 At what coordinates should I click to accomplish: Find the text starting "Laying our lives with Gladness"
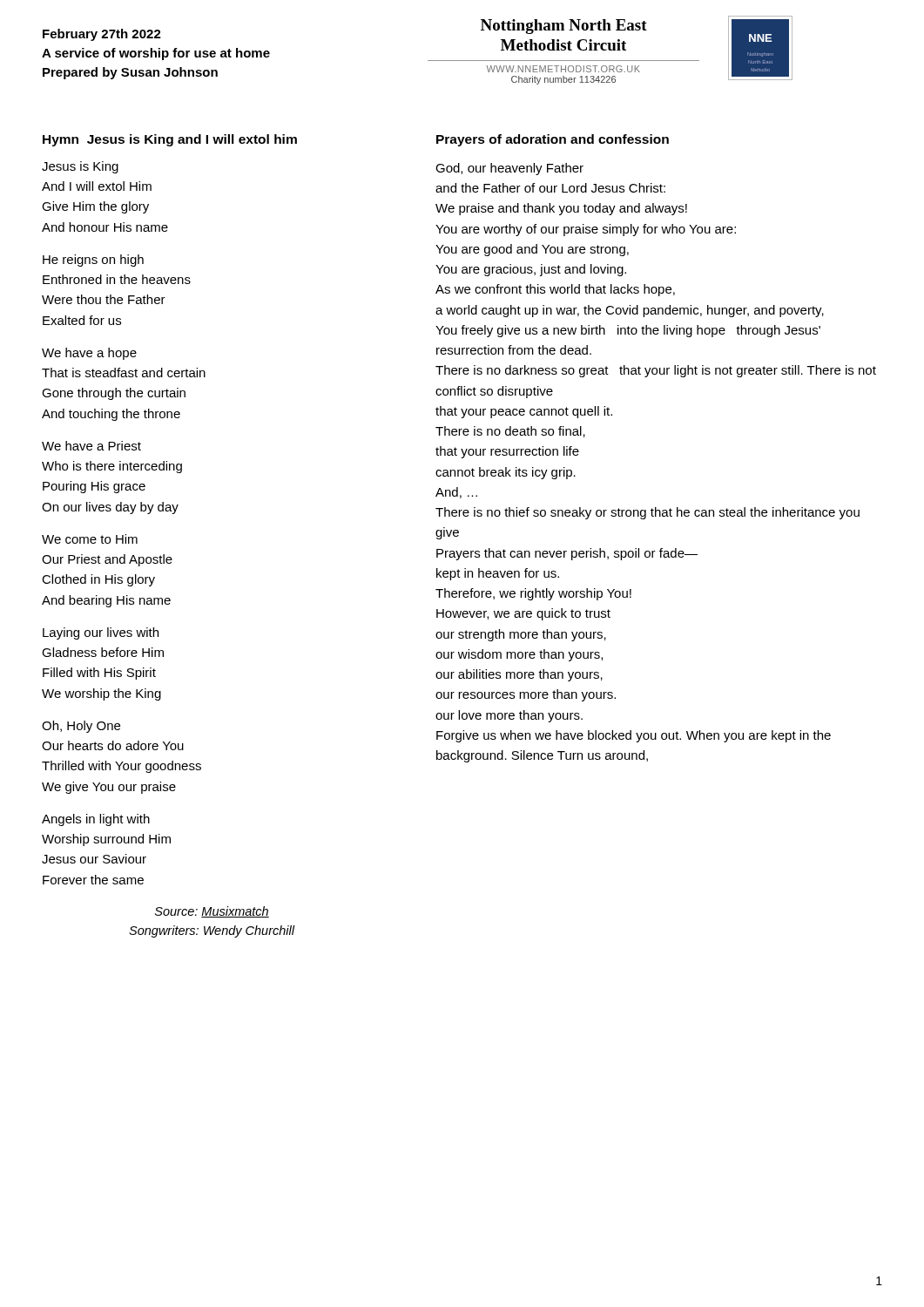click(x=103, y=662)
